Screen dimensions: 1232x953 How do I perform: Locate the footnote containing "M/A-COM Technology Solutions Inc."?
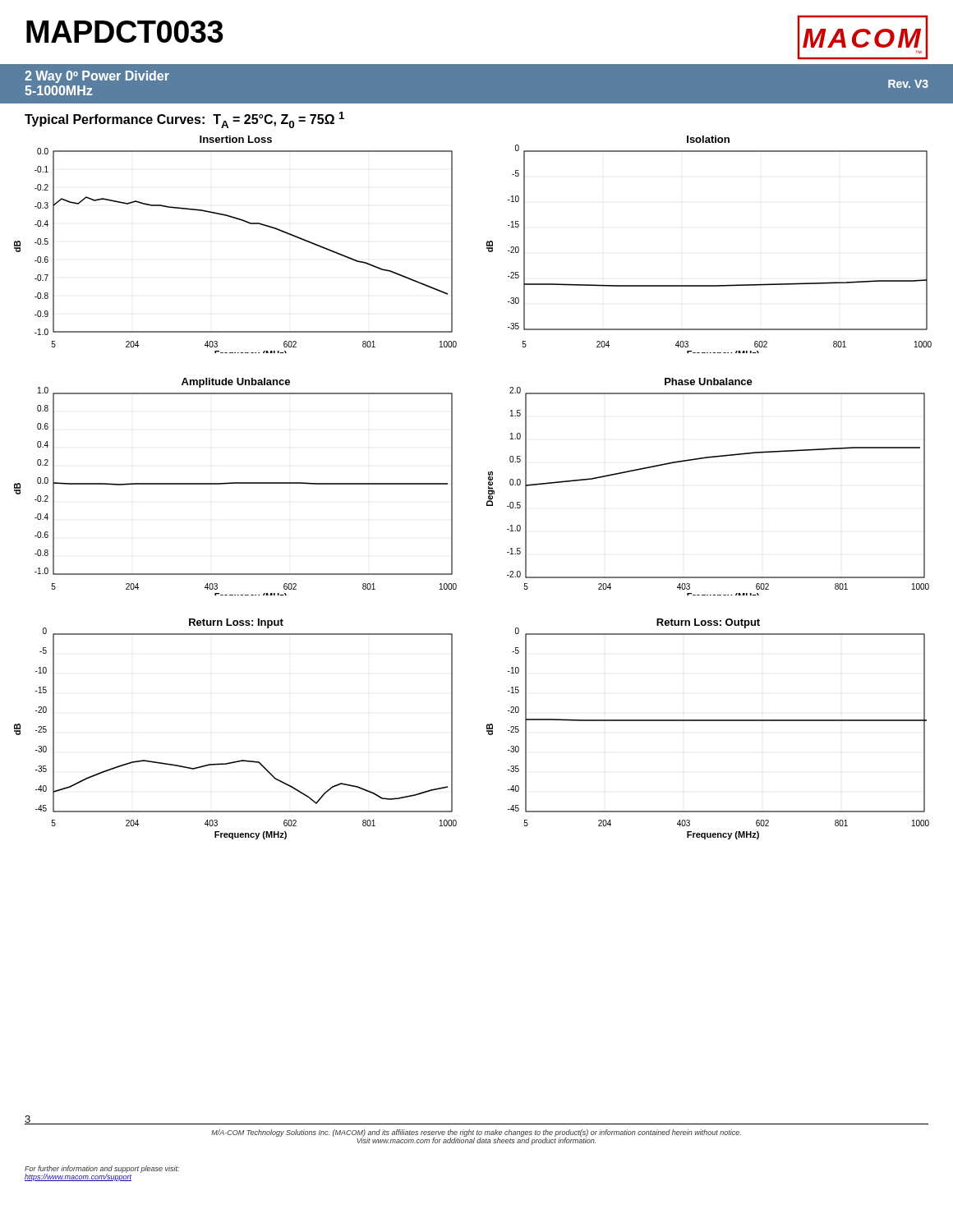476,1137
